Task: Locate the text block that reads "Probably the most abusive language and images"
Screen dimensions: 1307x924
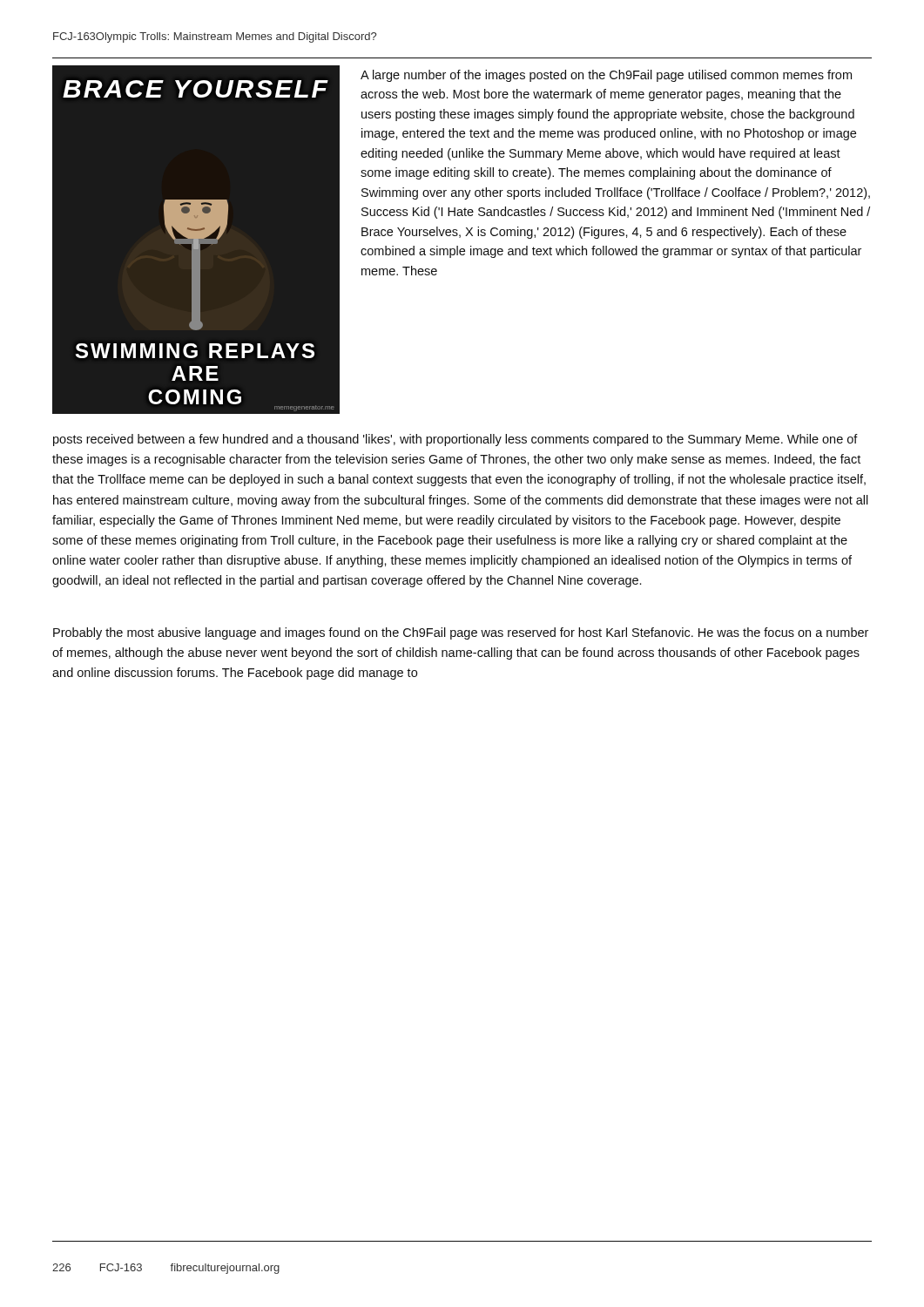Action: point(460,652)
